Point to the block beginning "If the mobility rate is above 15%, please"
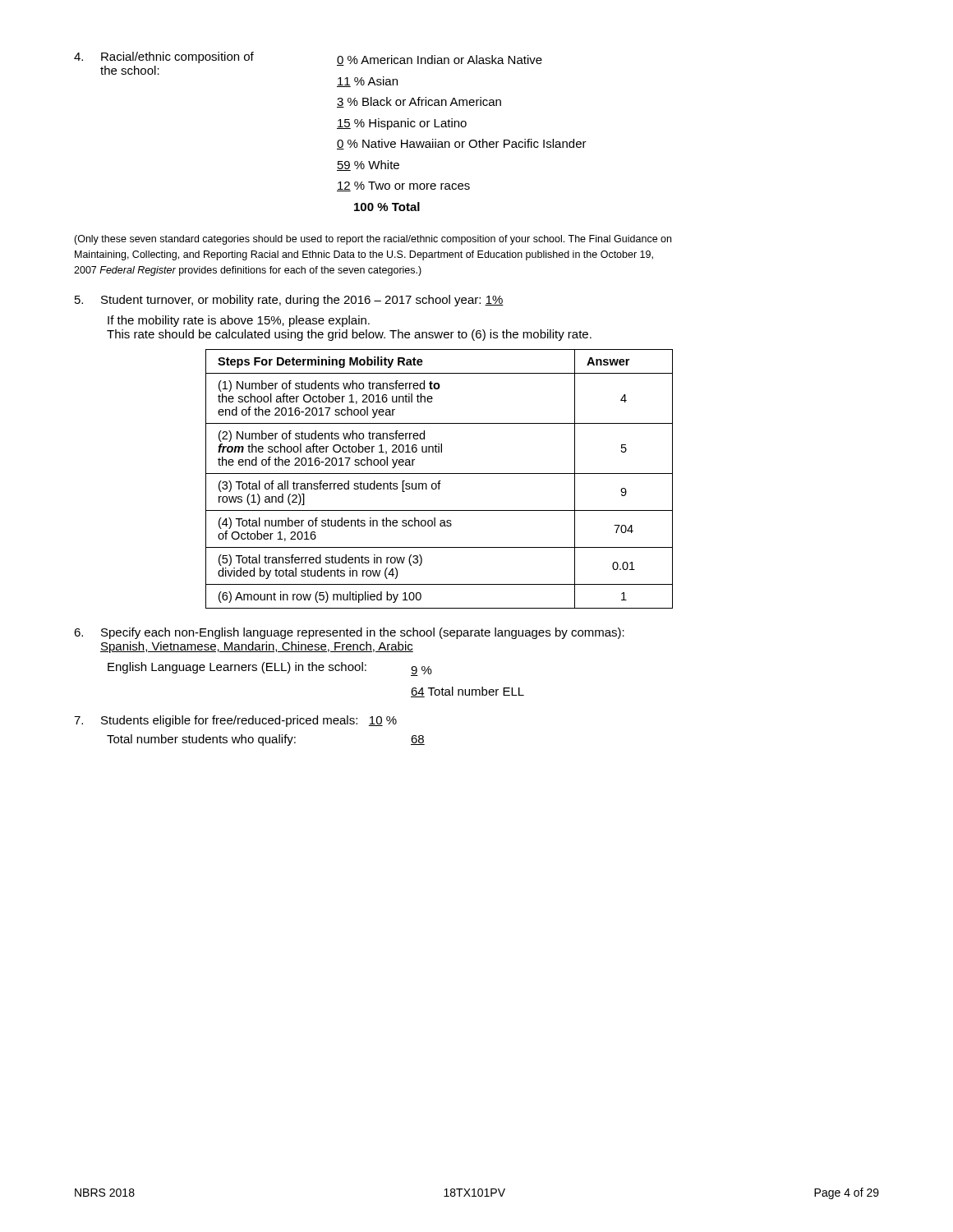This screenshot has width=953, height=1232. point(239,320)
